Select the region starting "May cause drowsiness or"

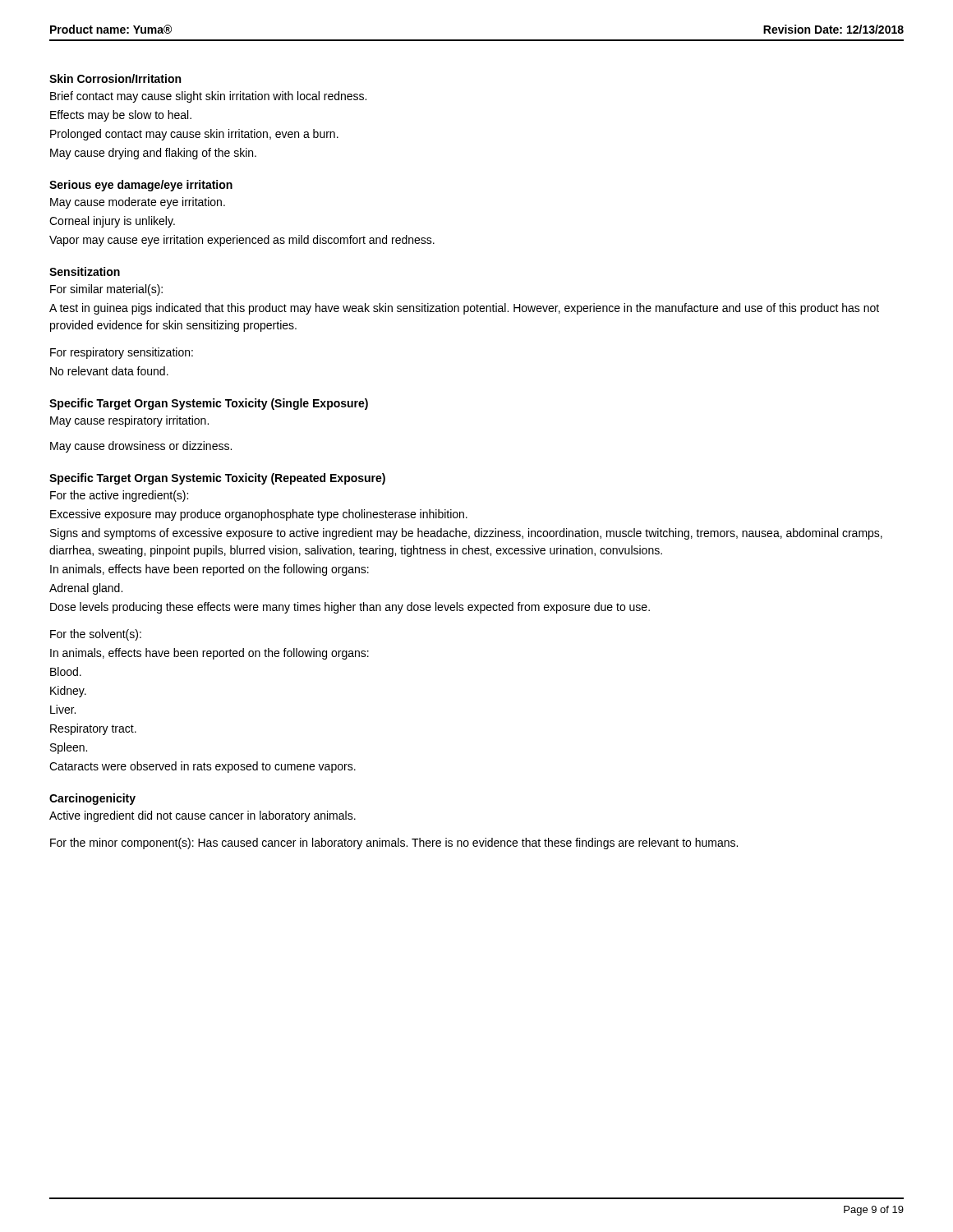141,447
